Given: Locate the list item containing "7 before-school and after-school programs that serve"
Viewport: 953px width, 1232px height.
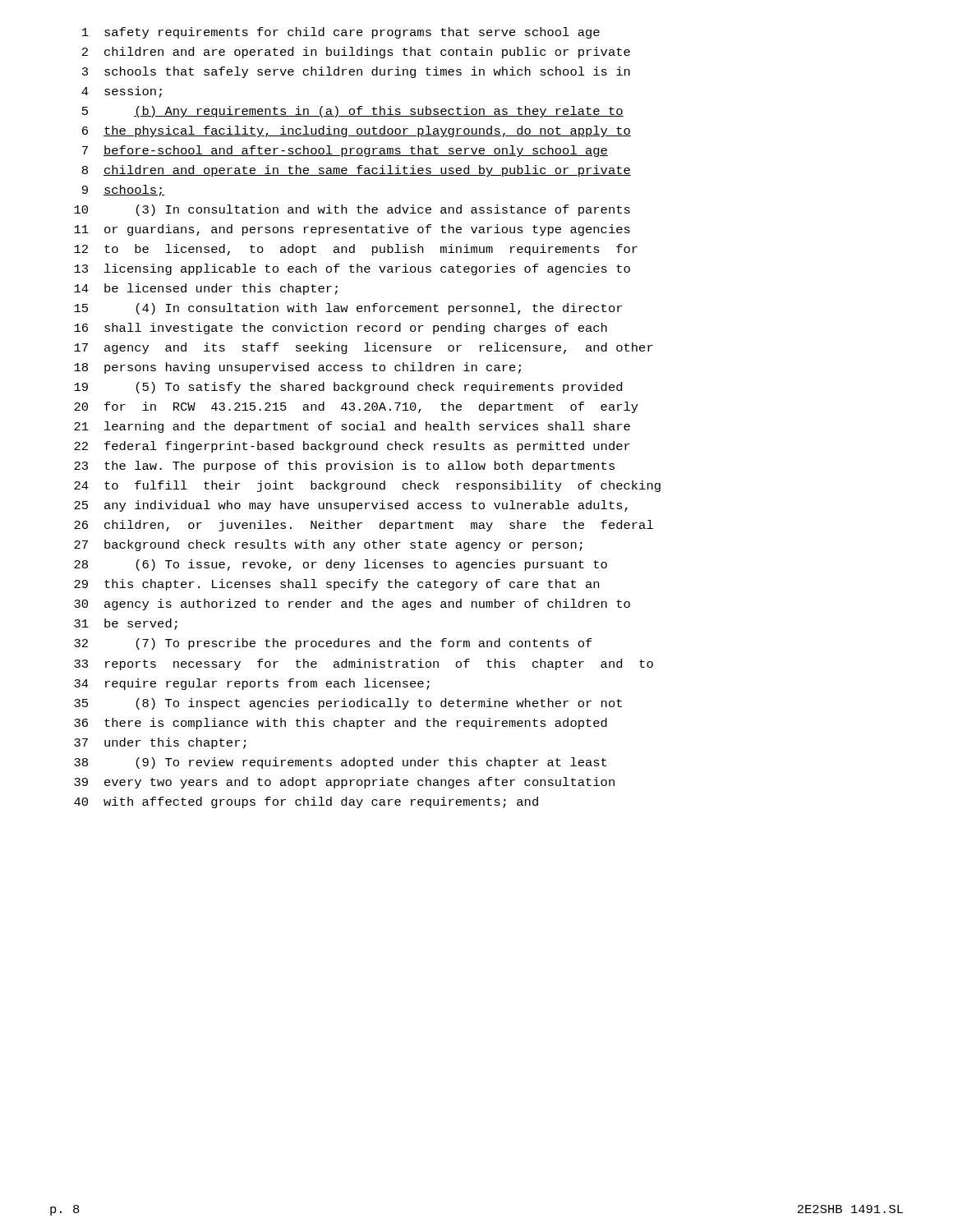Looking at the screenshot, I should [476, 151].
